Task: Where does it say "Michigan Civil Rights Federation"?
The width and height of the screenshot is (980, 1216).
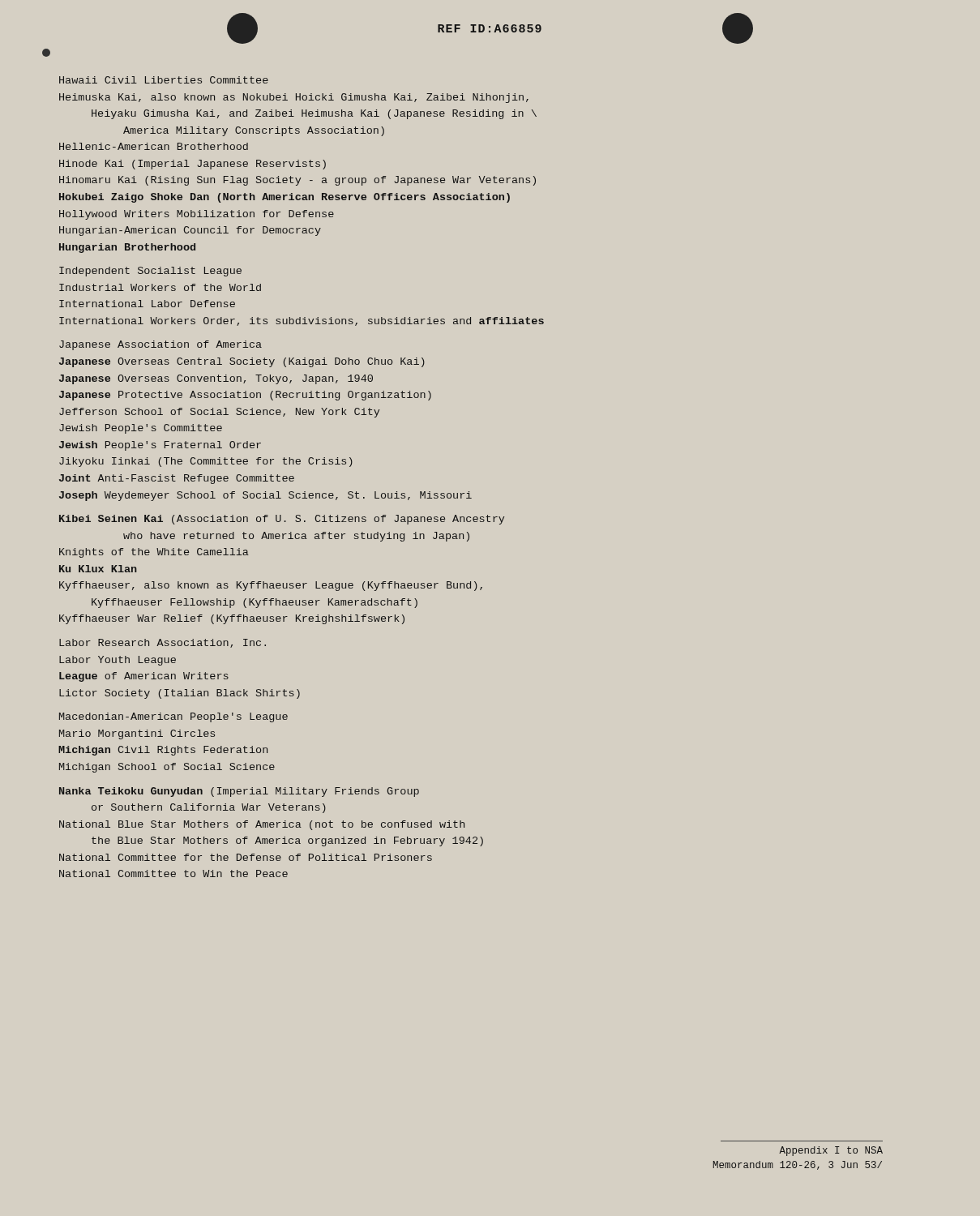Action: point(163,751)
